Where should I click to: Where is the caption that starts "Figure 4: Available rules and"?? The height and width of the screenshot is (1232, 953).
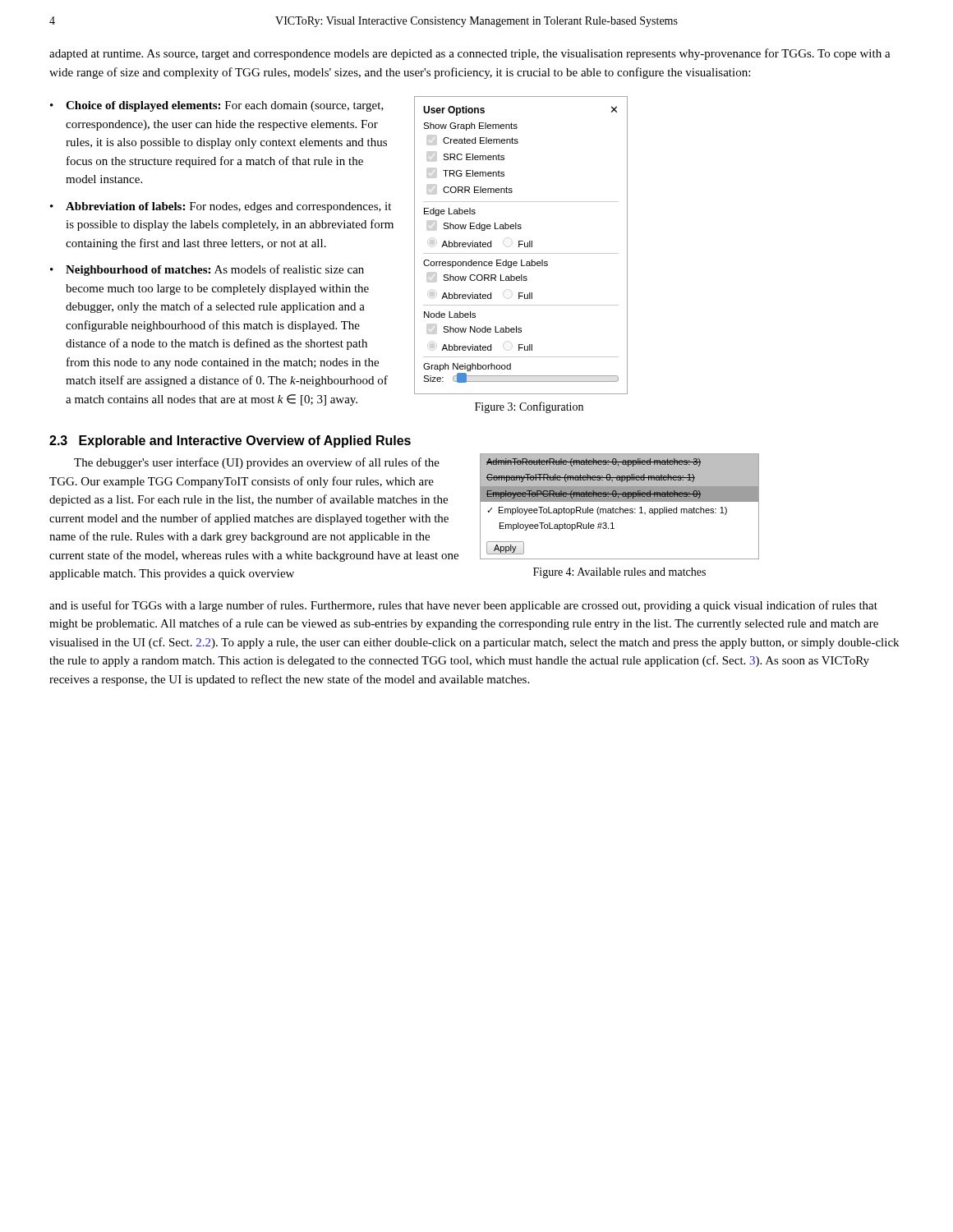tap(619, 572)
